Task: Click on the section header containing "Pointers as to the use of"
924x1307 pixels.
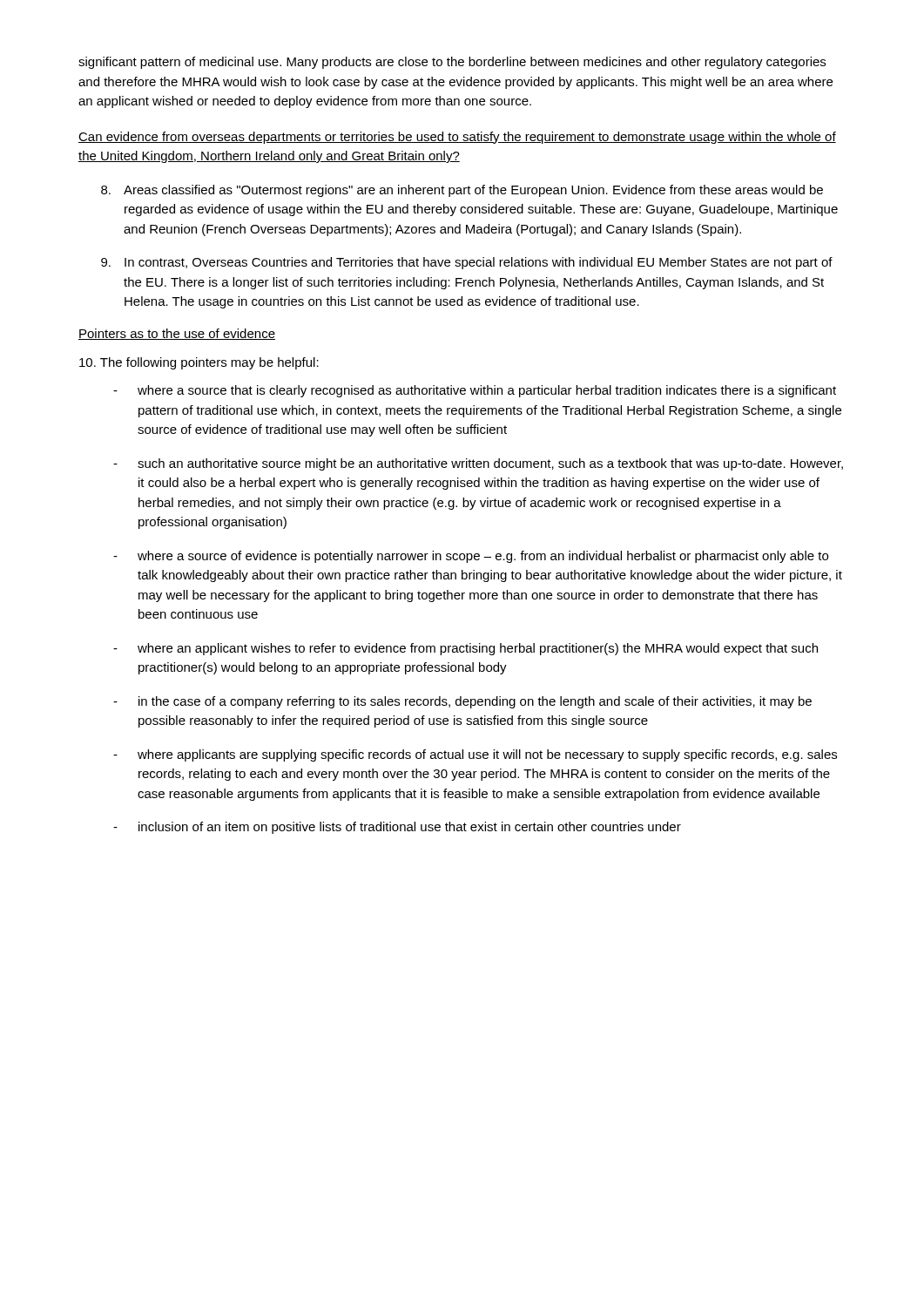Action: click(x=177, y=333)
